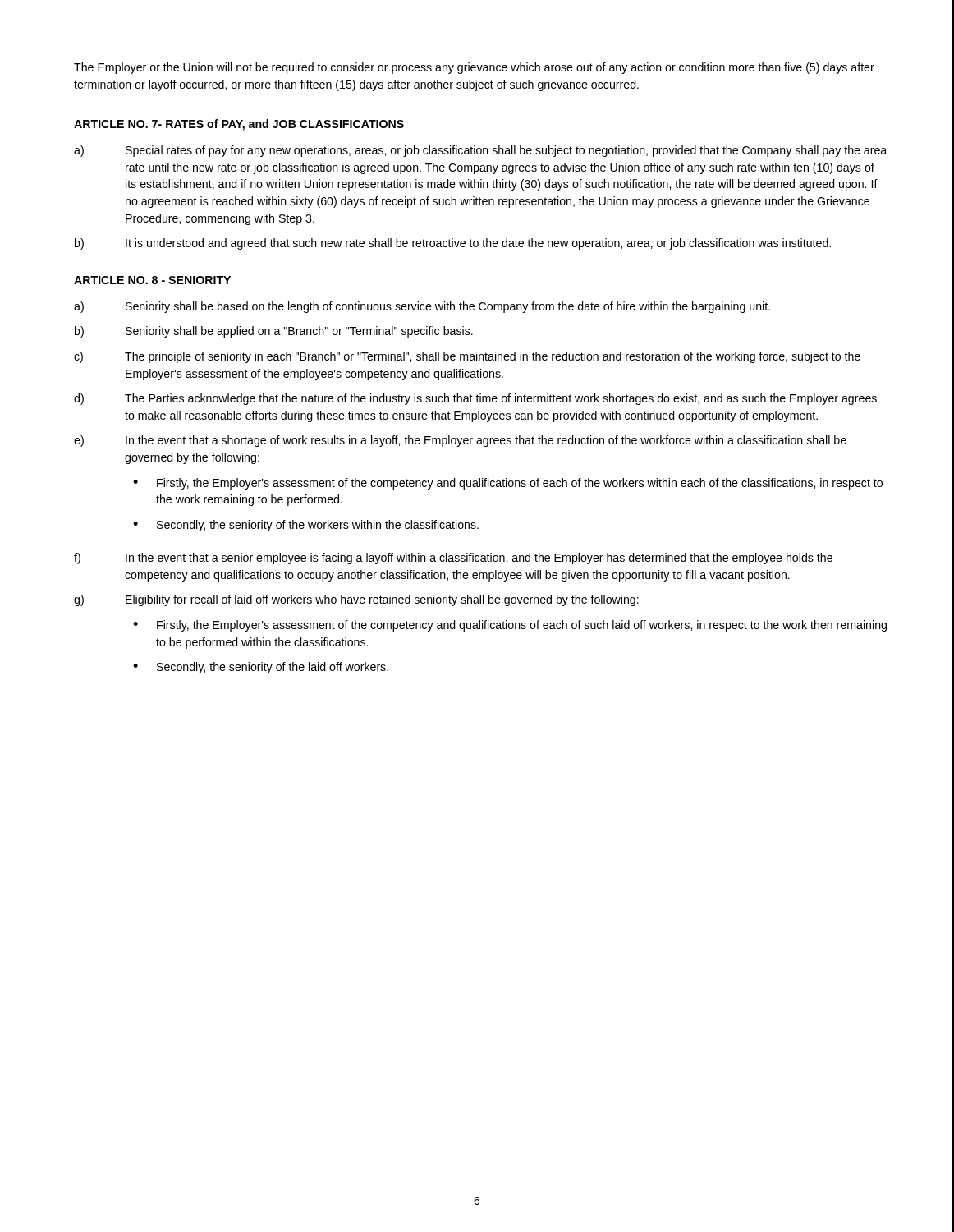Point to the block beginning "g) Eligibility for"
The height and width of the screenshot is (1232, 954).
(x=481, y=638)
